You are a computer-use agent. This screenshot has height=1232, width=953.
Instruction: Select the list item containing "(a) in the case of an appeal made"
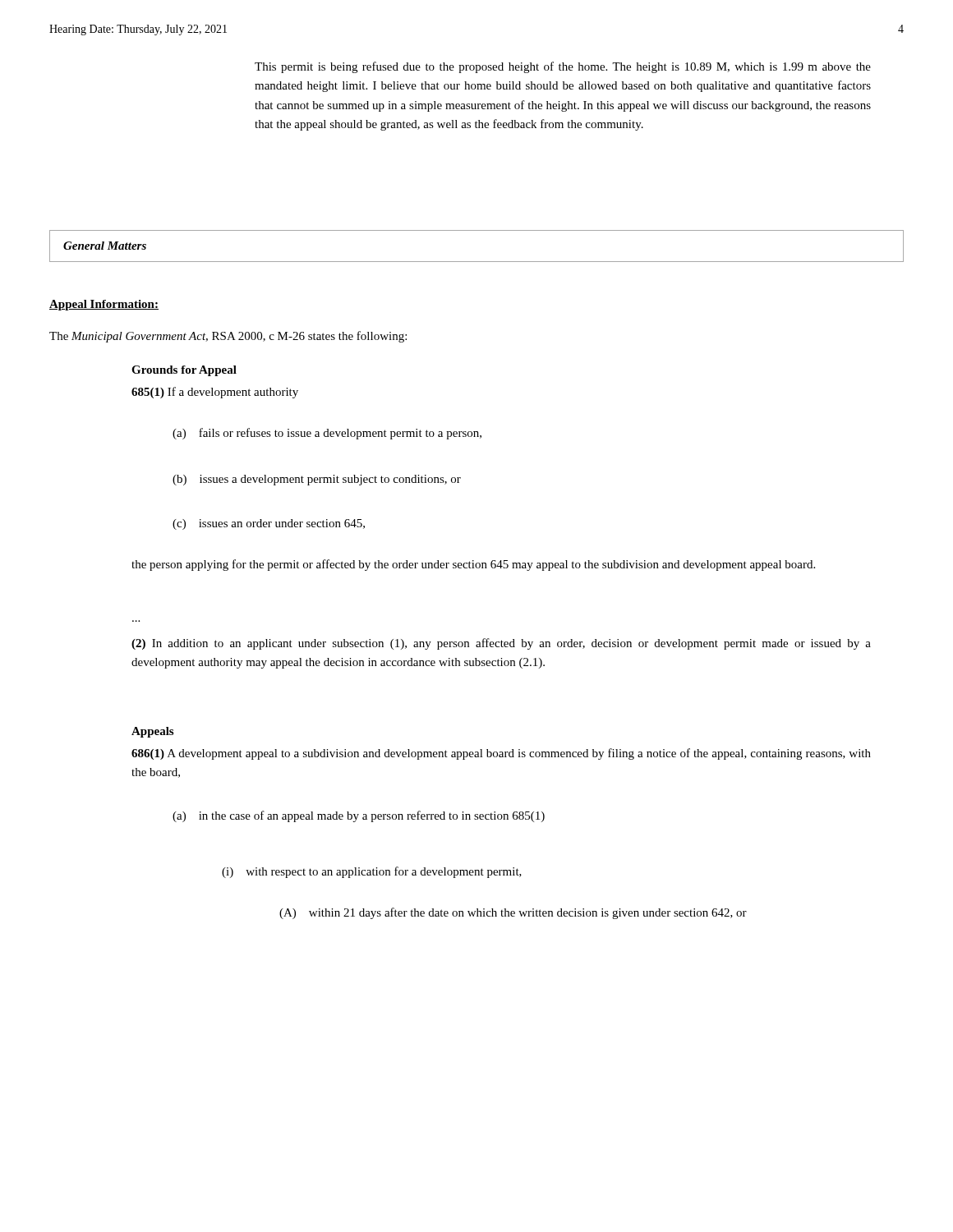[359, 816]
